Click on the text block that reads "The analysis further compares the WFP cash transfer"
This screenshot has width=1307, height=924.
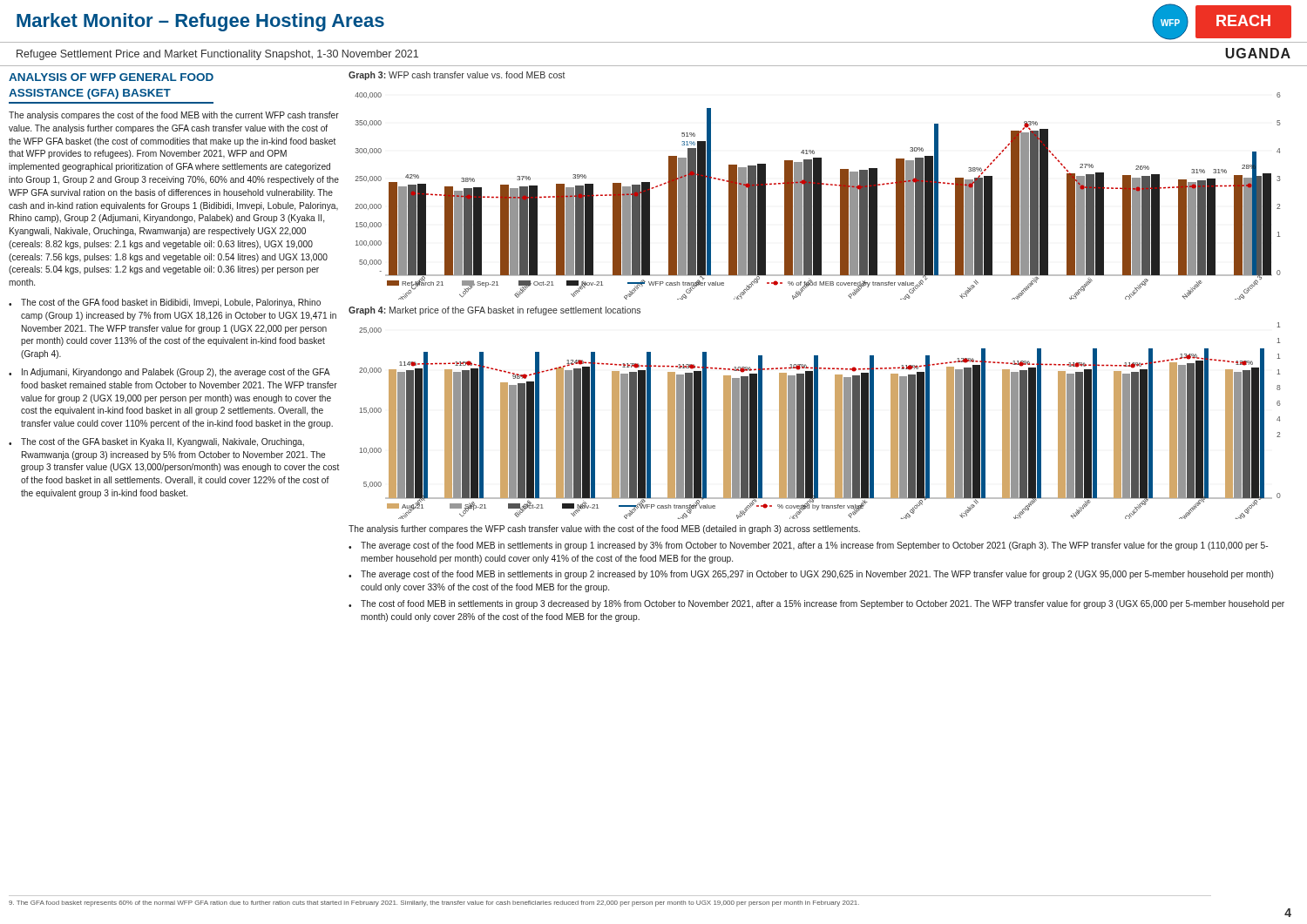(x=605, y=529)
